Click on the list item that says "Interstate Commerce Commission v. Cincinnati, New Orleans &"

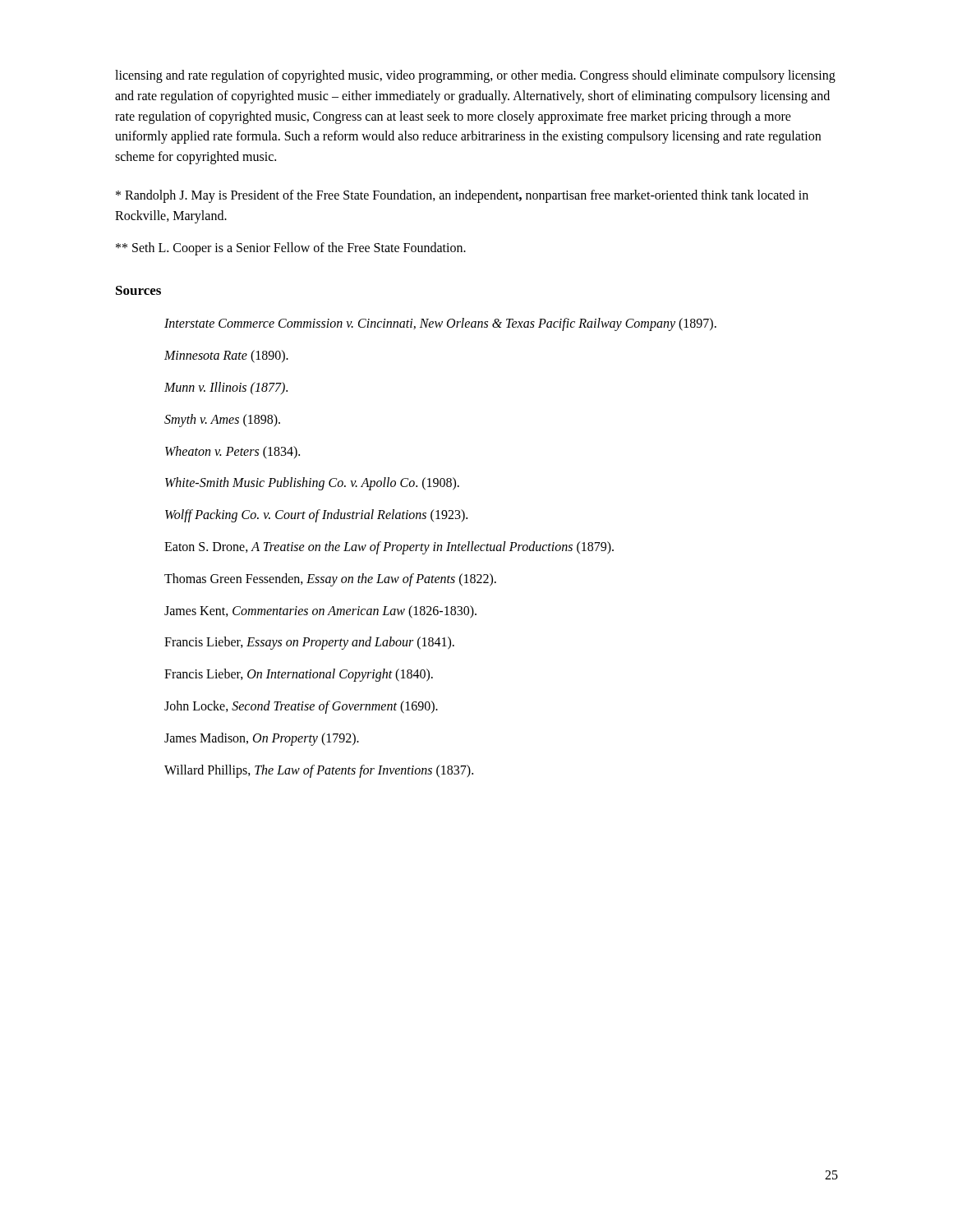click(441, 323)
